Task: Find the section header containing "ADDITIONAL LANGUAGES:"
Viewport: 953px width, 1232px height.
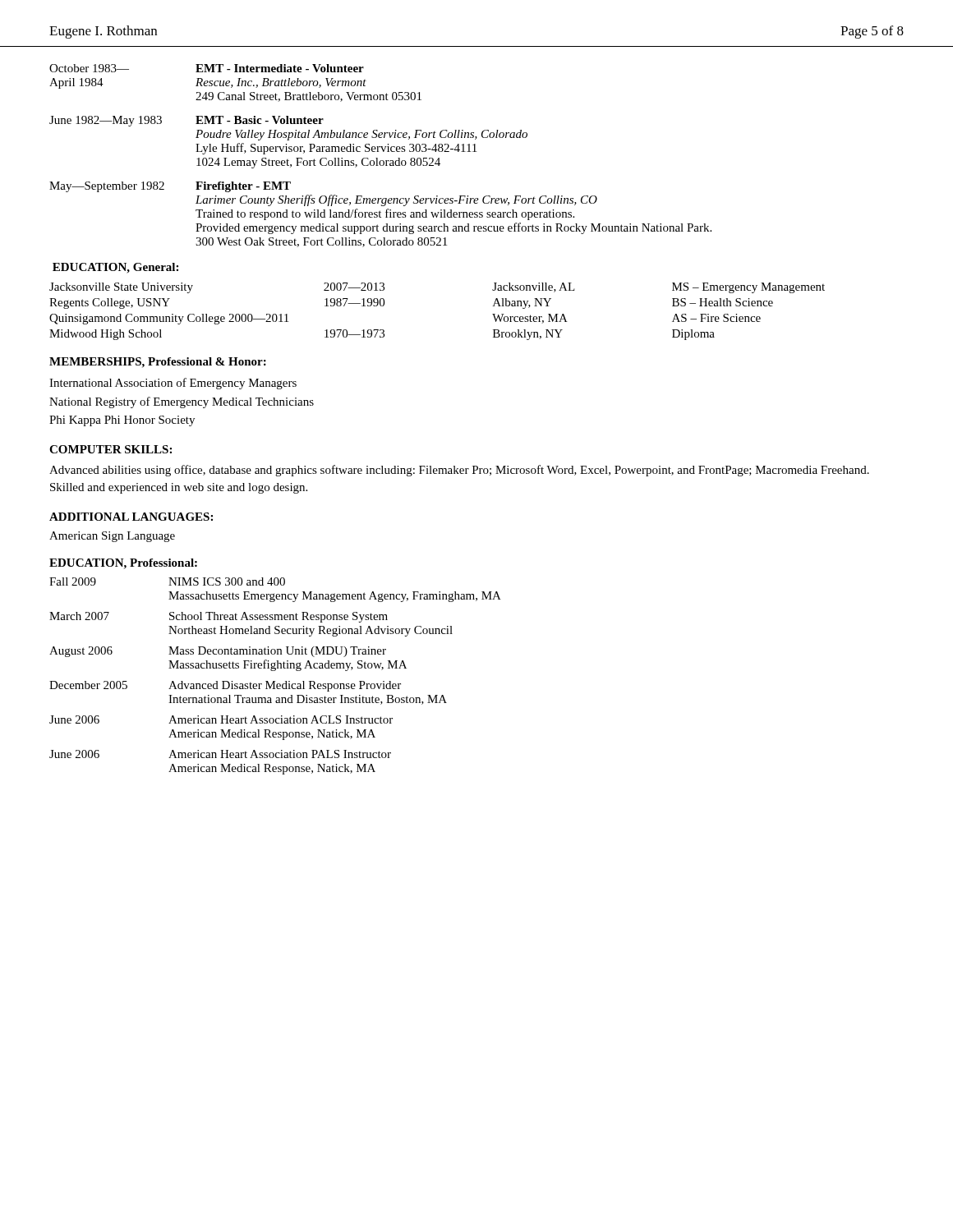Action: click(132, 517)
